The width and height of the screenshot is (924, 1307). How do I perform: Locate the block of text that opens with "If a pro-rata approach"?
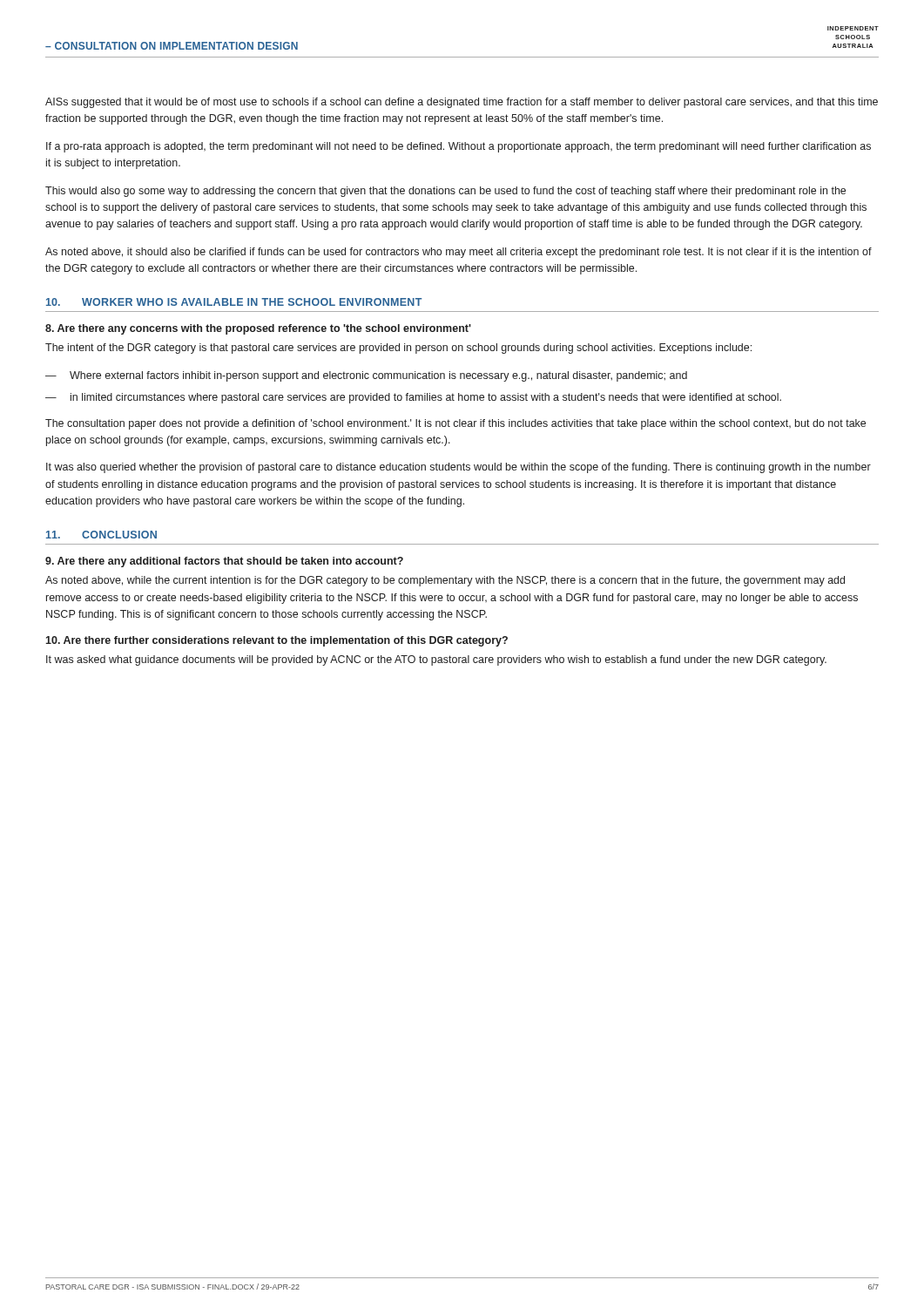click(458, 155)
